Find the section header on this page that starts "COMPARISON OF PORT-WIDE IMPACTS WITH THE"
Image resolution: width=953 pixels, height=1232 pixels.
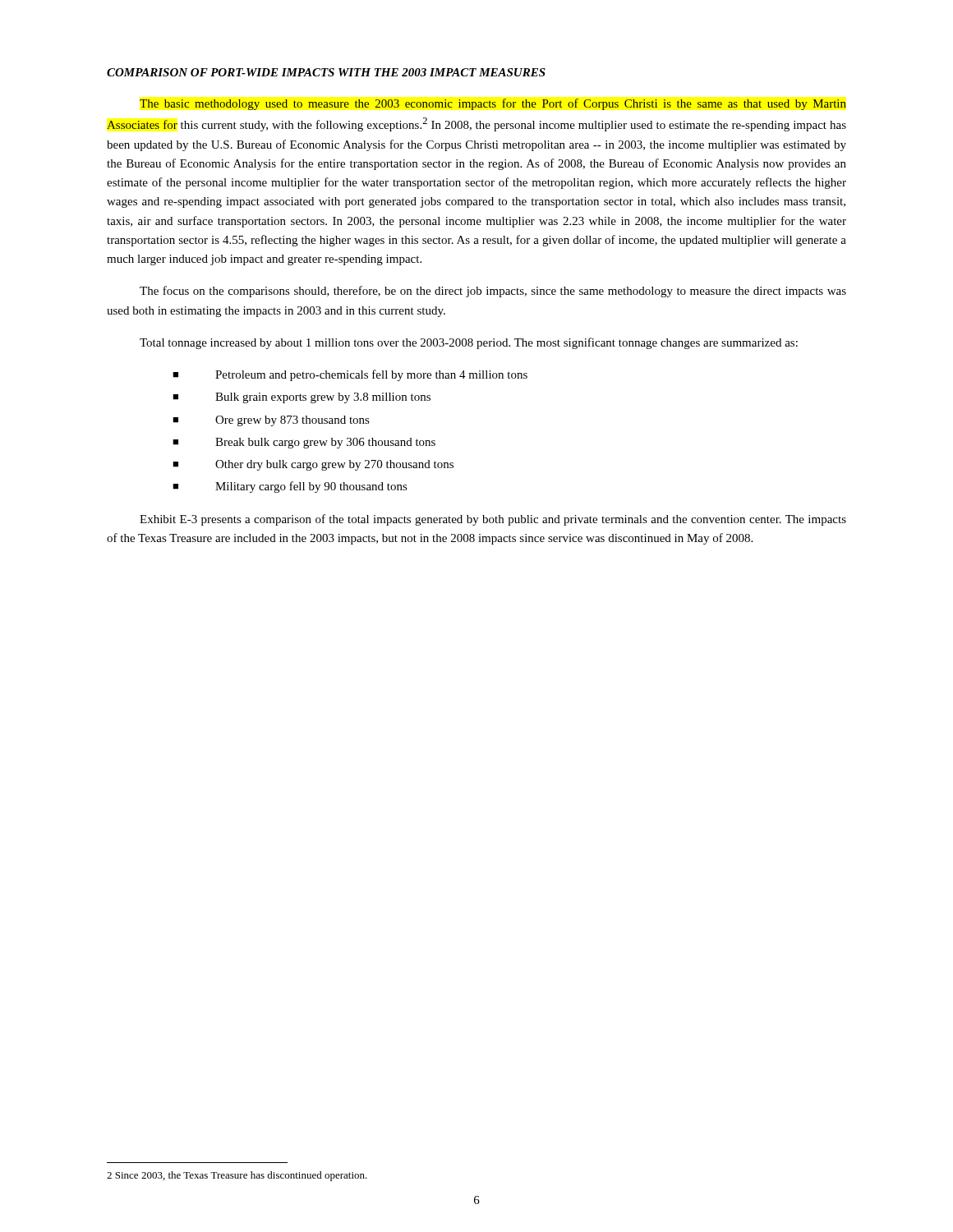coord(326,72)
